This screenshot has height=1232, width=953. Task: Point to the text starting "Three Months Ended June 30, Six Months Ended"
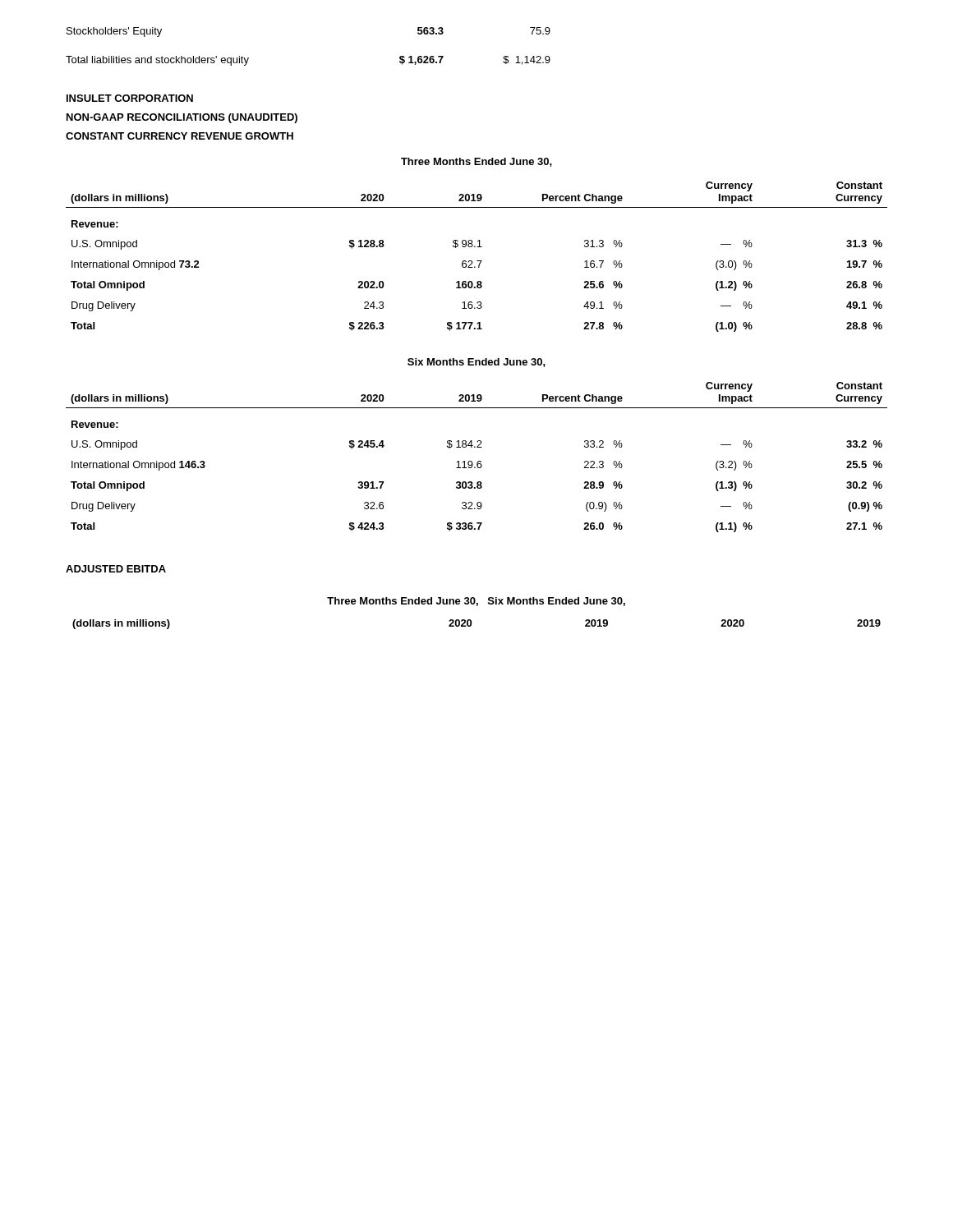pyautogui.click(x=476, y=601)
